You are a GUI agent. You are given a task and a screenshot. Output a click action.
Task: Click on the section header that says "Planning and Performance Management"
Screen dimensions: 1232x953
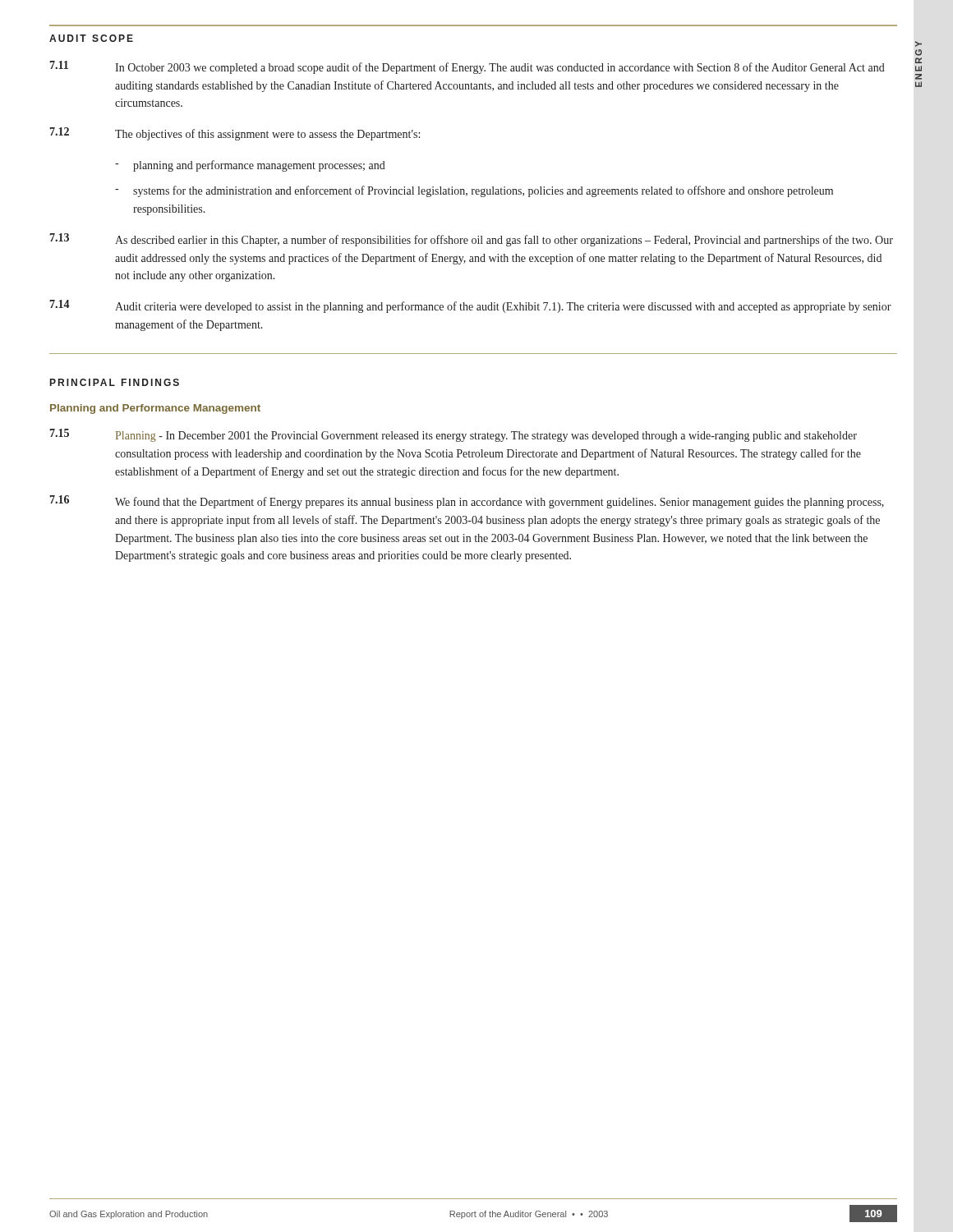point(155,408)
